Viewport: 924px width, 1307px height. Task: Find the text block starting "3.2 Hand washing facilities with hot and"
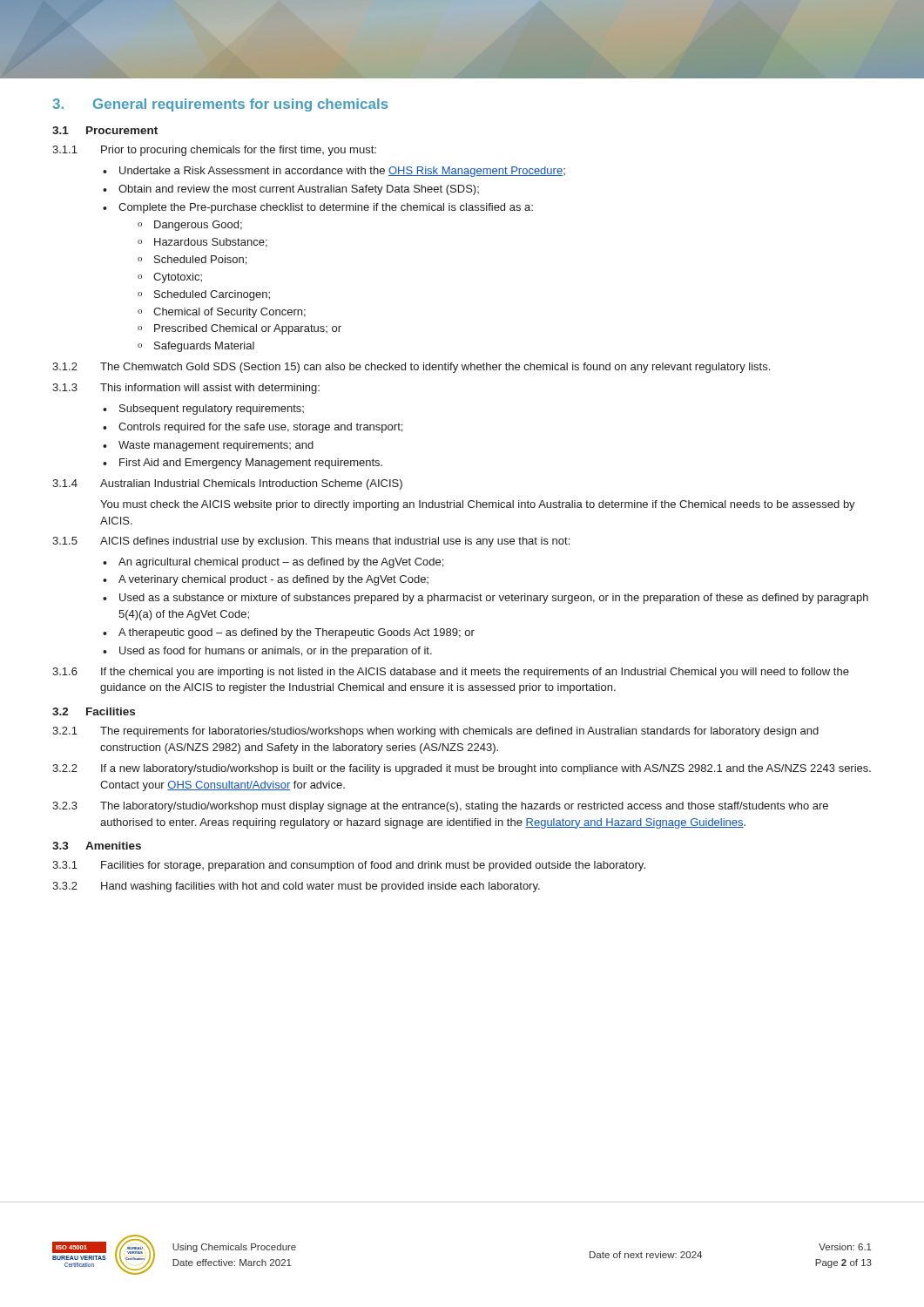462,887
